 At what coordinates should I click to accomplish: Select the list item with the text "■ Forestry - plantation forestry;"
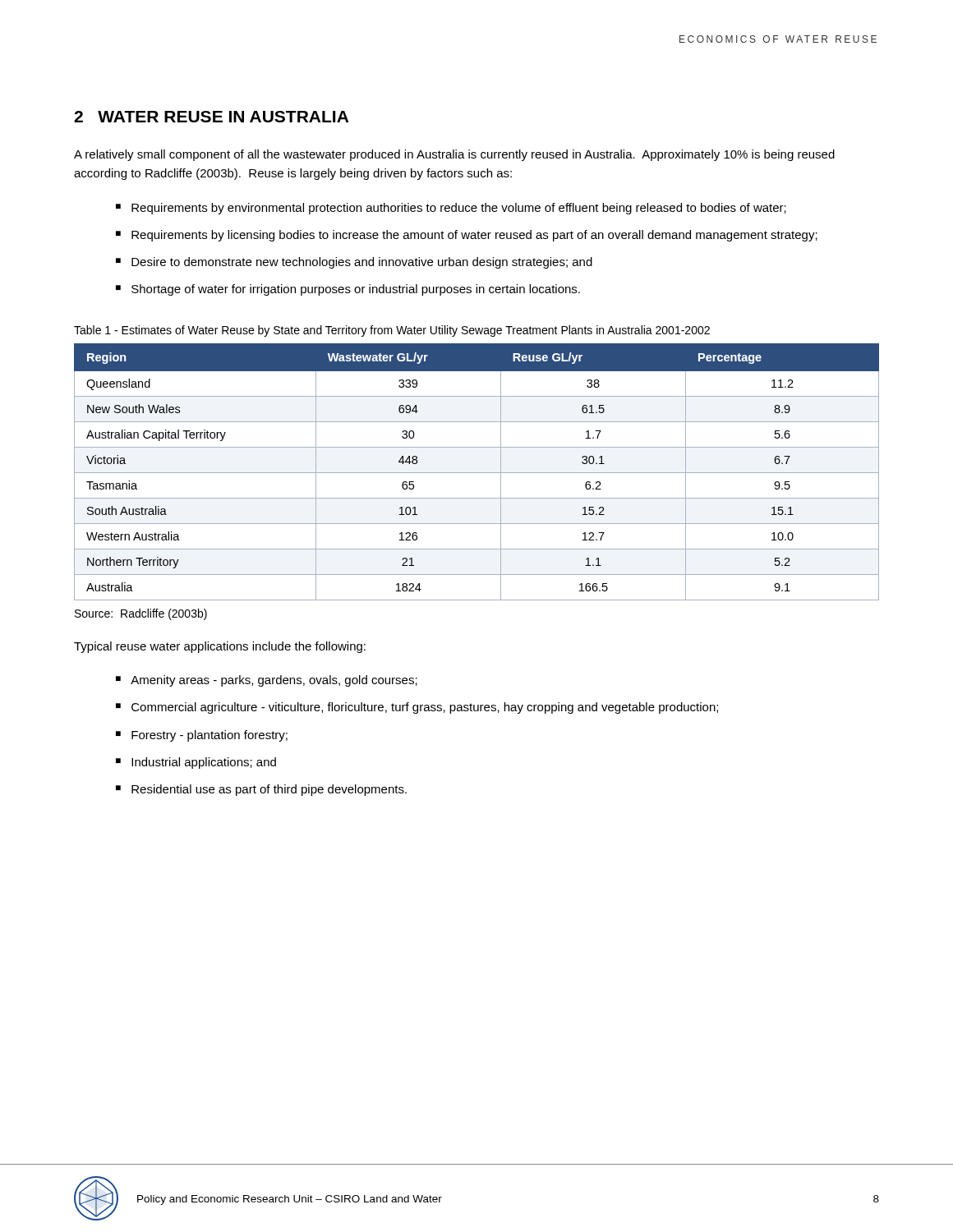pos(202,734)
